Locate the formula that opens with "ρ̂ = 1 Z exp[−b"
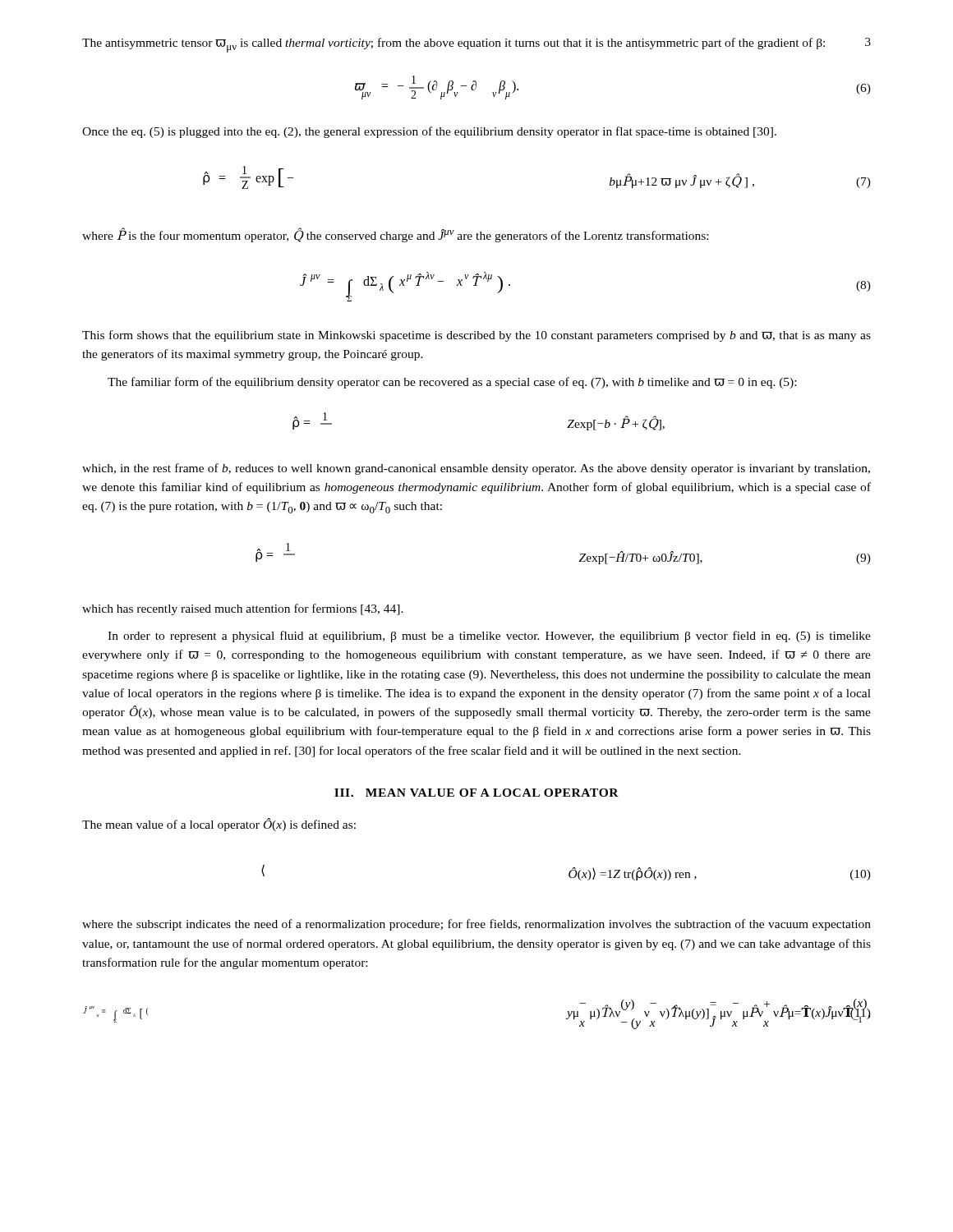 pyautogui.click(x=326, y=420)
